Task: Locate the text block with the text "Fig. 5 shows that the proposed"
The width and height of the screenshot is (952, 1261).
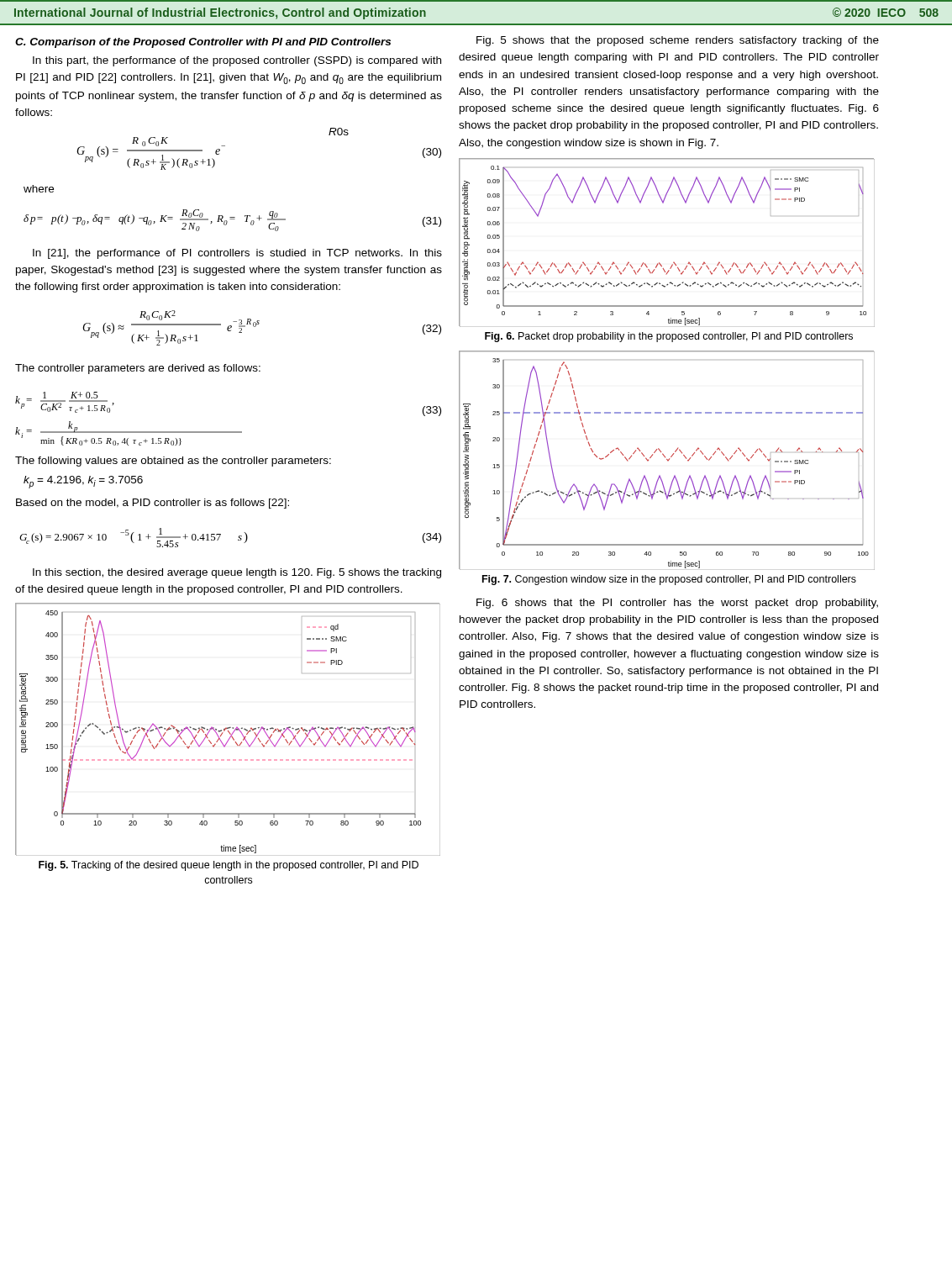Action: 669,91
